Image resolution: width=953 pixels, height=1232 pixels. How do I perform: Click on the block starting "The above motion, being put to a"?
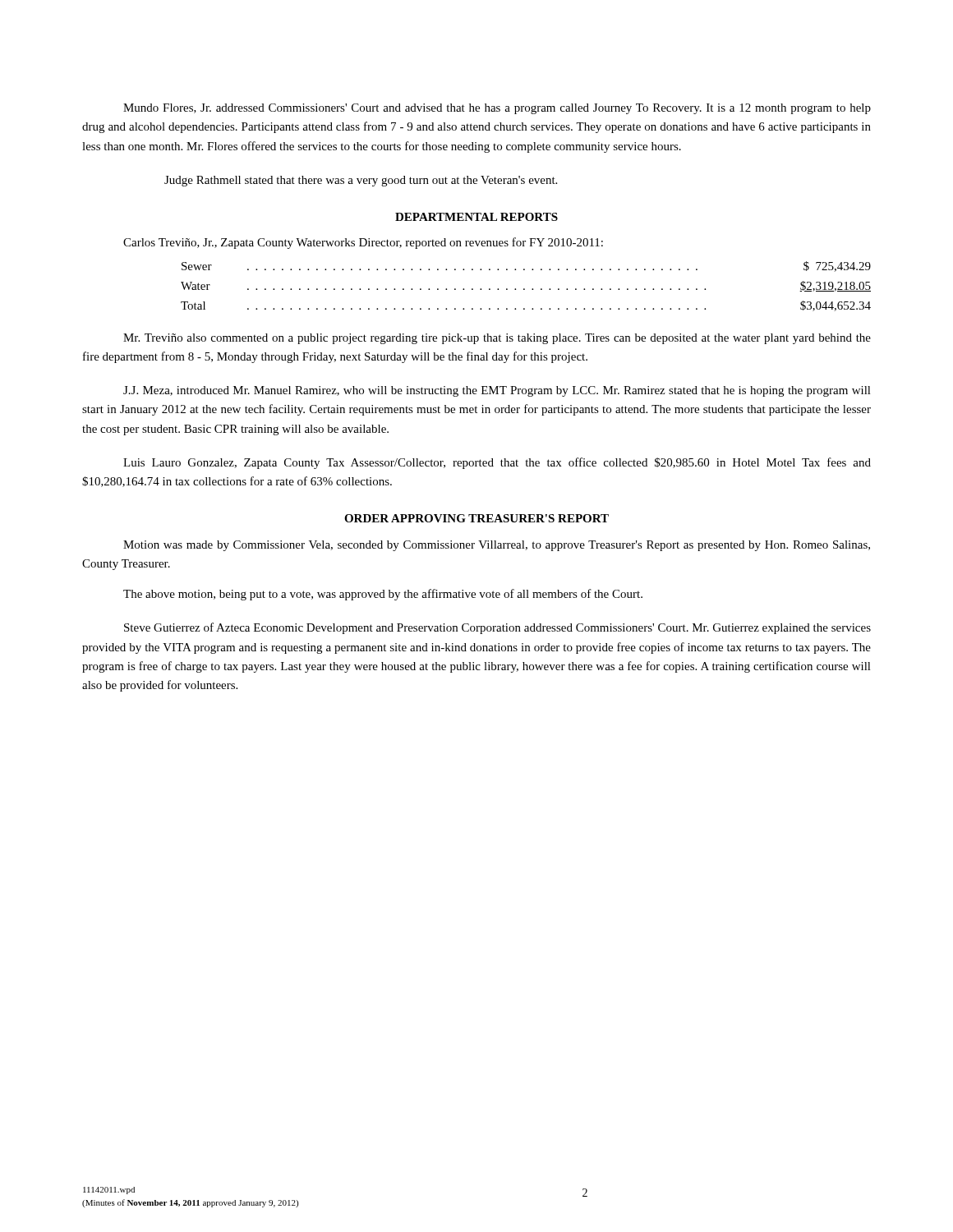(476, 594)
